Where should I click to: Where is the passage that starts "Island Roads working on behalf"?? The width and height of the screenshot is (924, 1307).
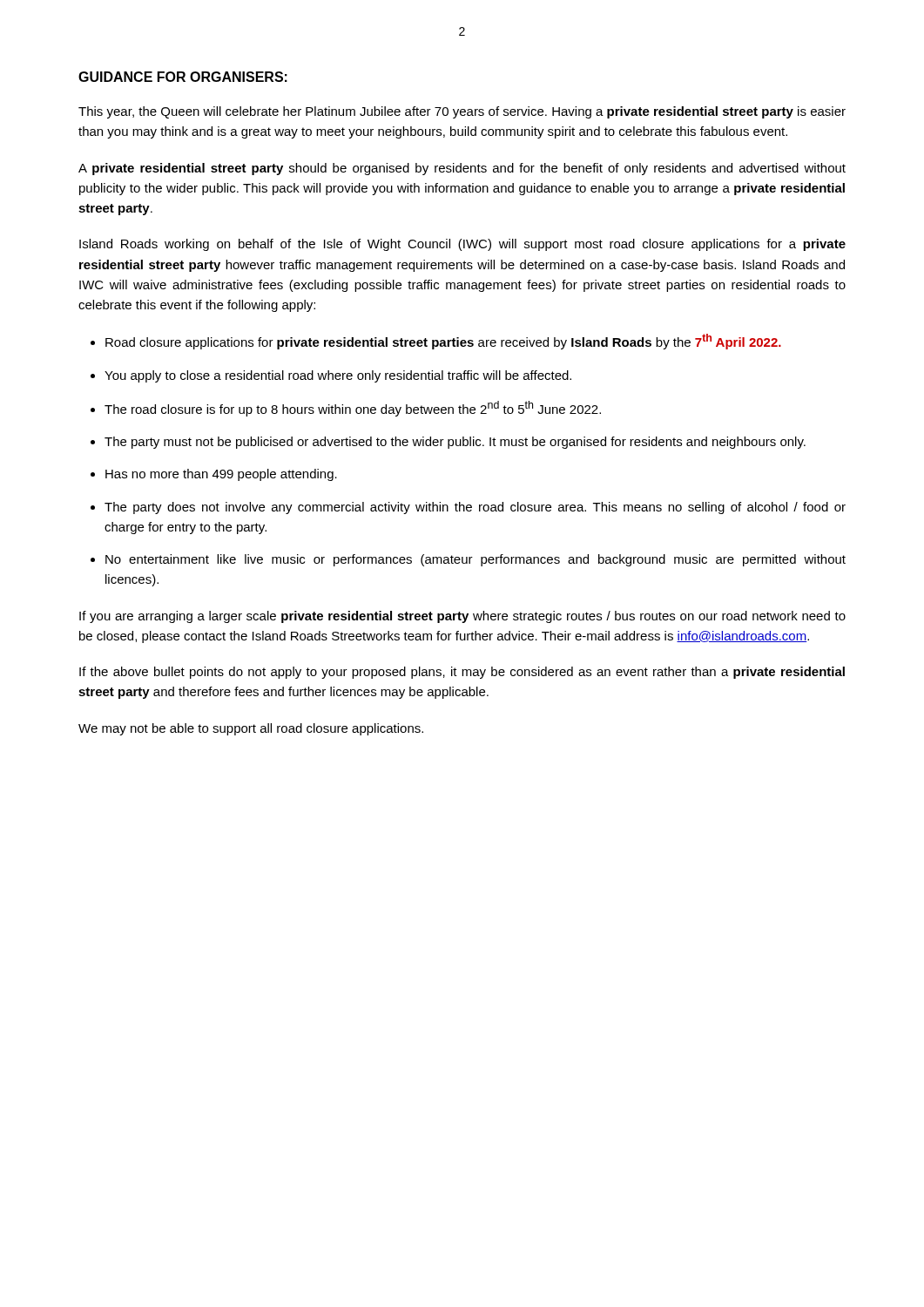pyautogui.click(x=462, y=274)
